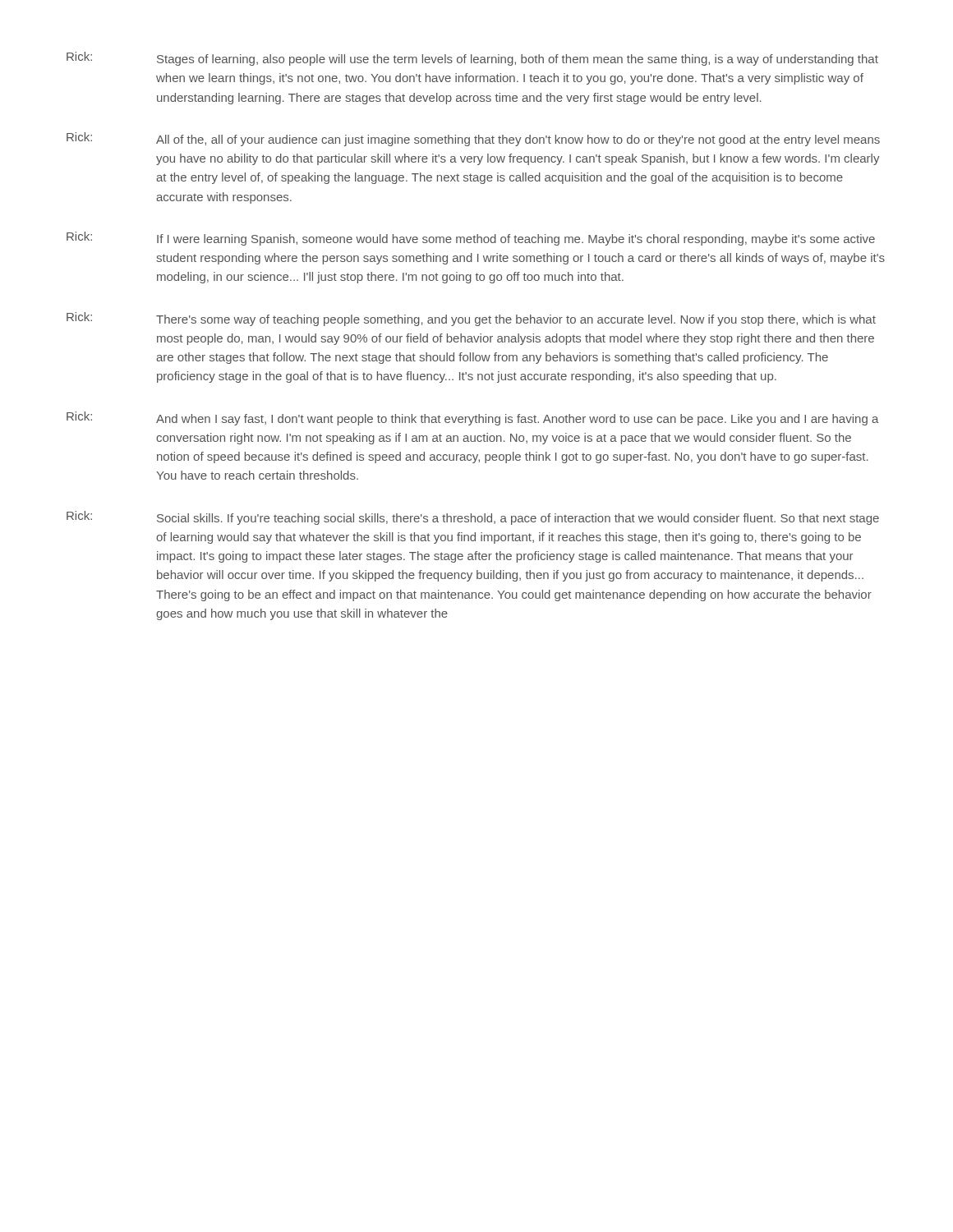Locate the text block starting "Rick: All of the, all"
Screen dimensions: 1232x953
coord(476,168)
